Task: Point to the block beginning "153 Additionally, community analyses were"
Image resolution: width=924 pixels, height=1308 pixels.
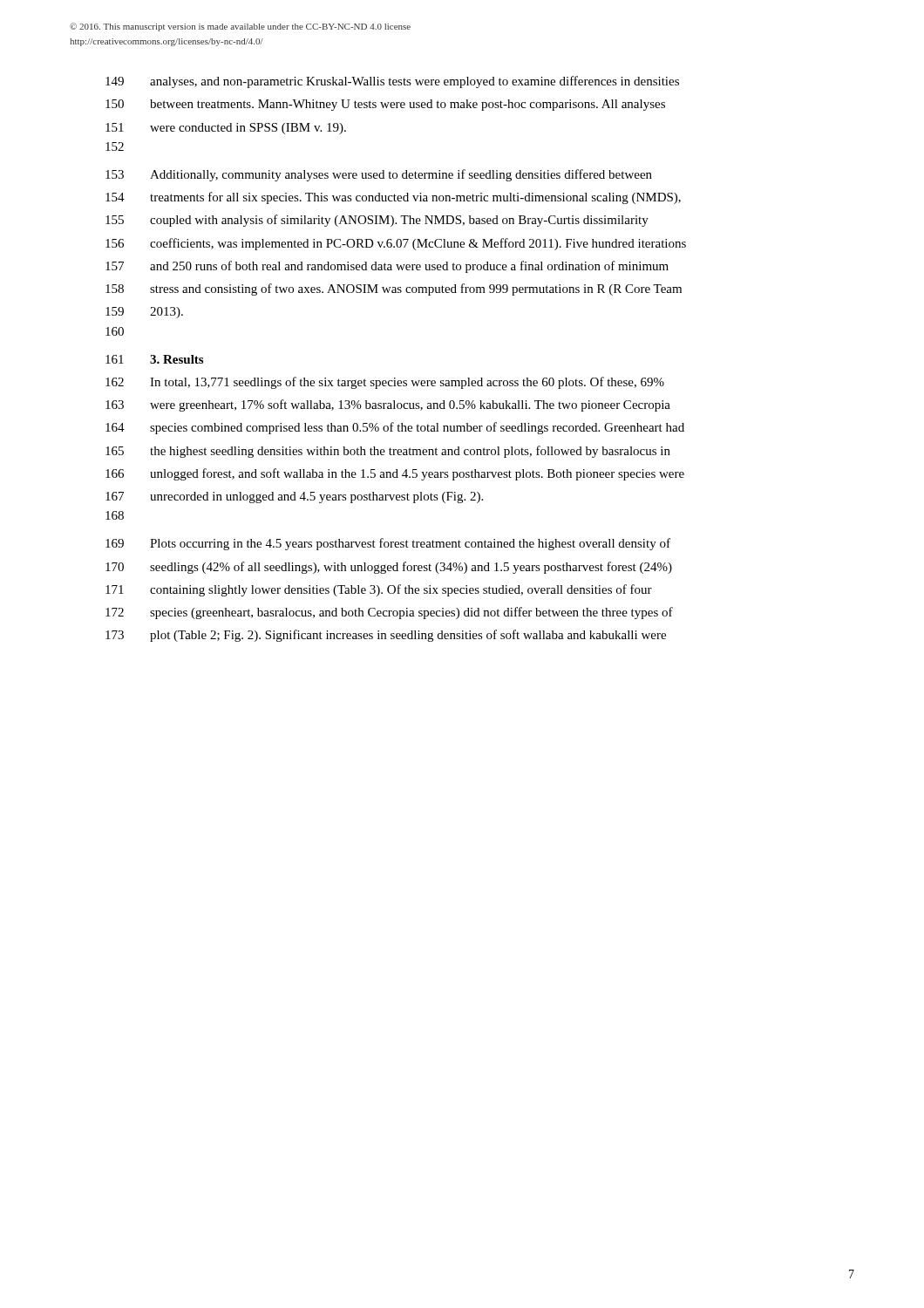Action: tap(479, 174)
